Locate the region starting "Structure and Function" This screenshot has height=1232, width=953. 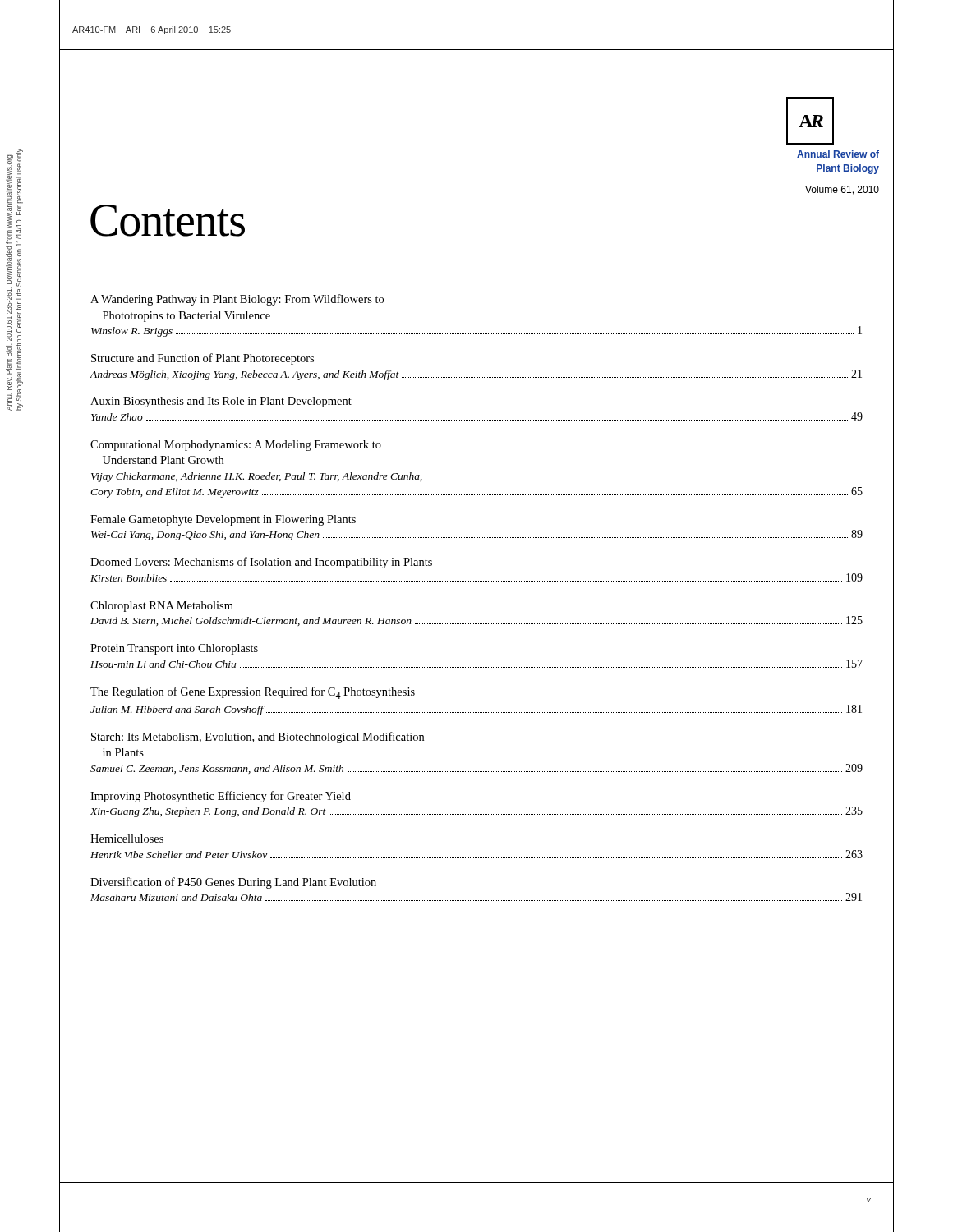476,367
